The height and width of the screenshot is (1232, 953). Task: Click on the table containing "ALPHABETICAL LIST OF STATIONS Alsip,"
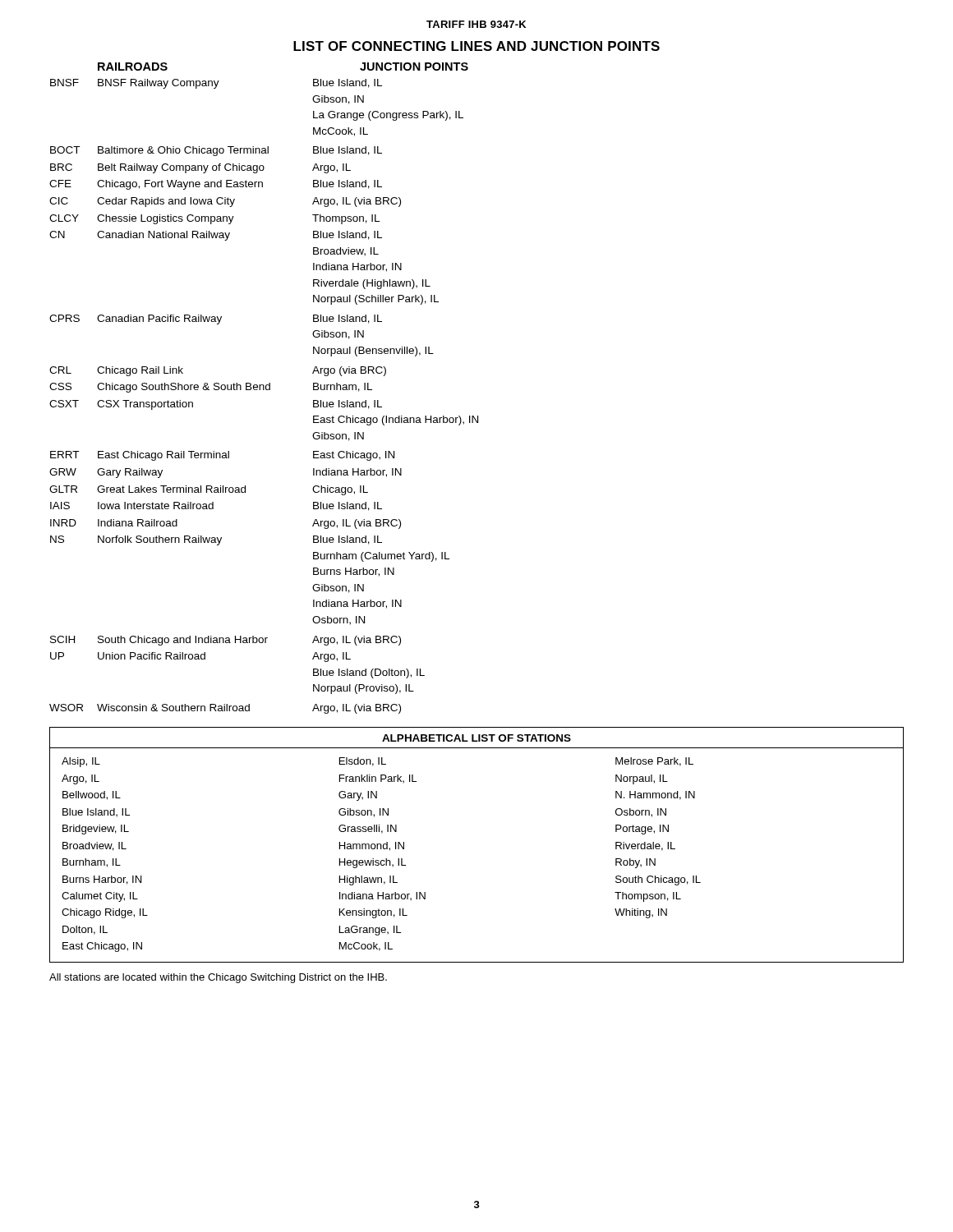click(476, 845)
